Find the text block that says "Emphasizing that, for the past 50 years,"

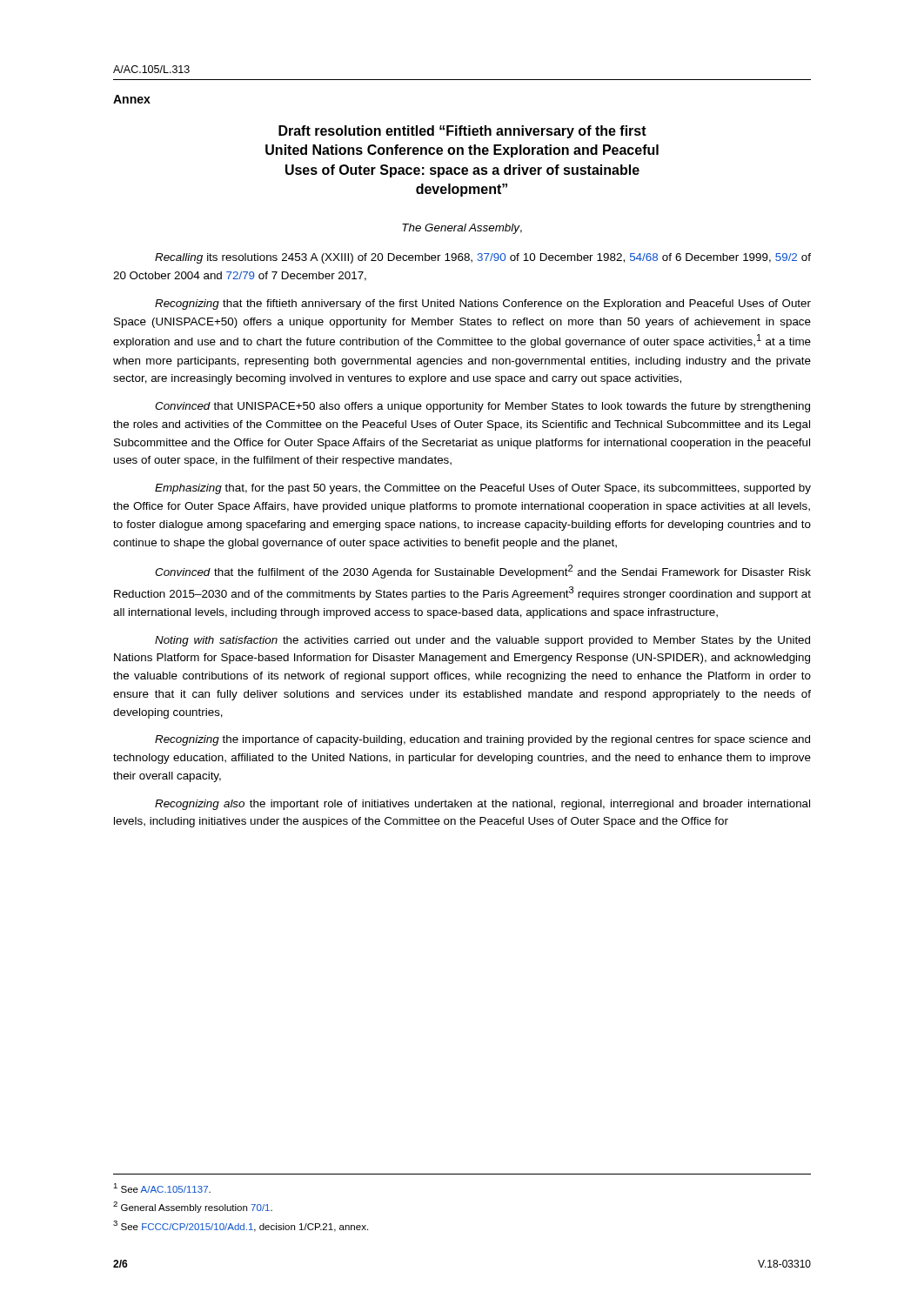(x=462, y=515)
